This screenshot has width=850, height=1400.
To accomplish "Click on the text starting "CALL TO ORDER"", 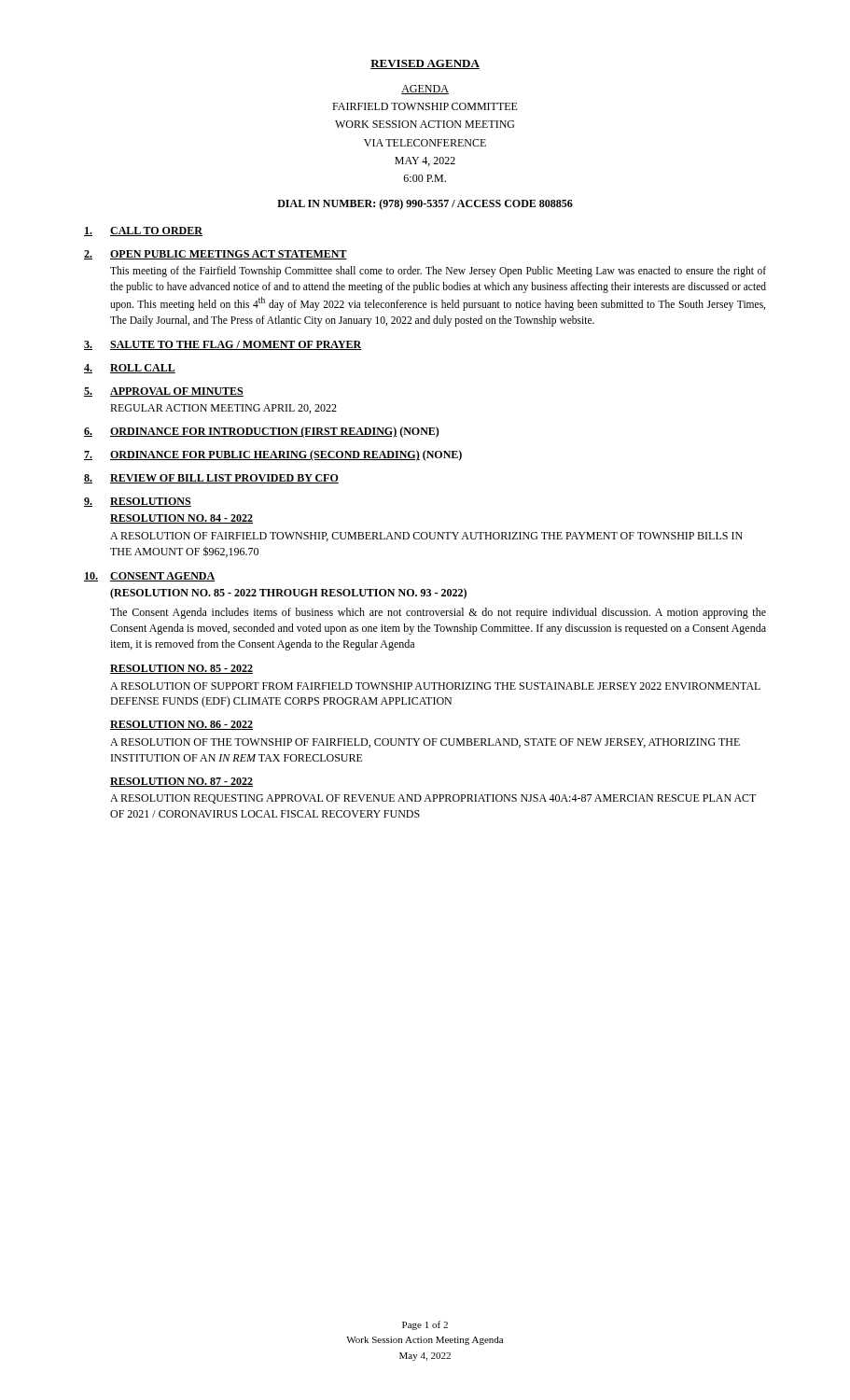I will point(143,231).
